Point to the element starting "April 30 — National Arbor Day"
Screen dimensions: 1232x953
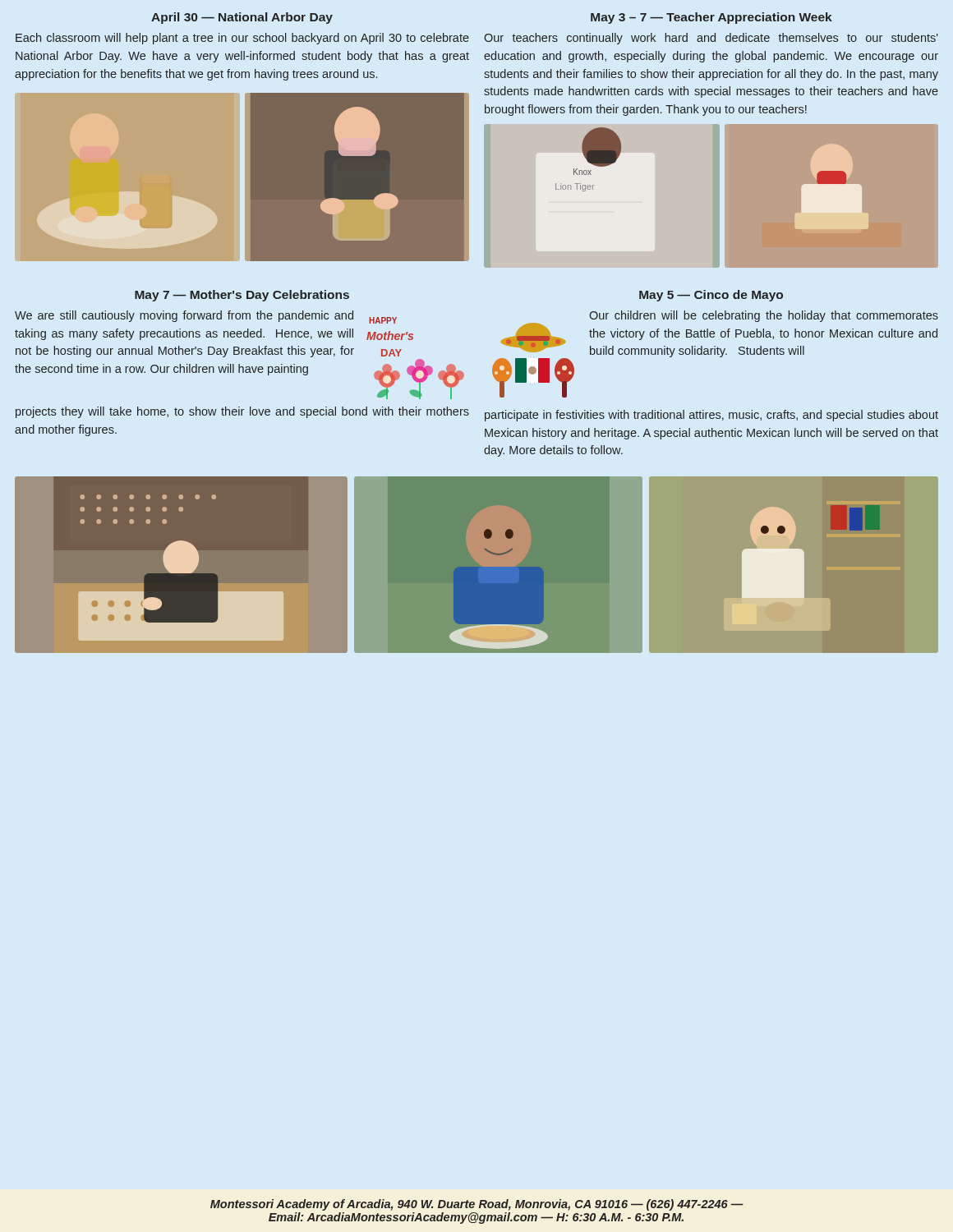click(x=242, y=17)
